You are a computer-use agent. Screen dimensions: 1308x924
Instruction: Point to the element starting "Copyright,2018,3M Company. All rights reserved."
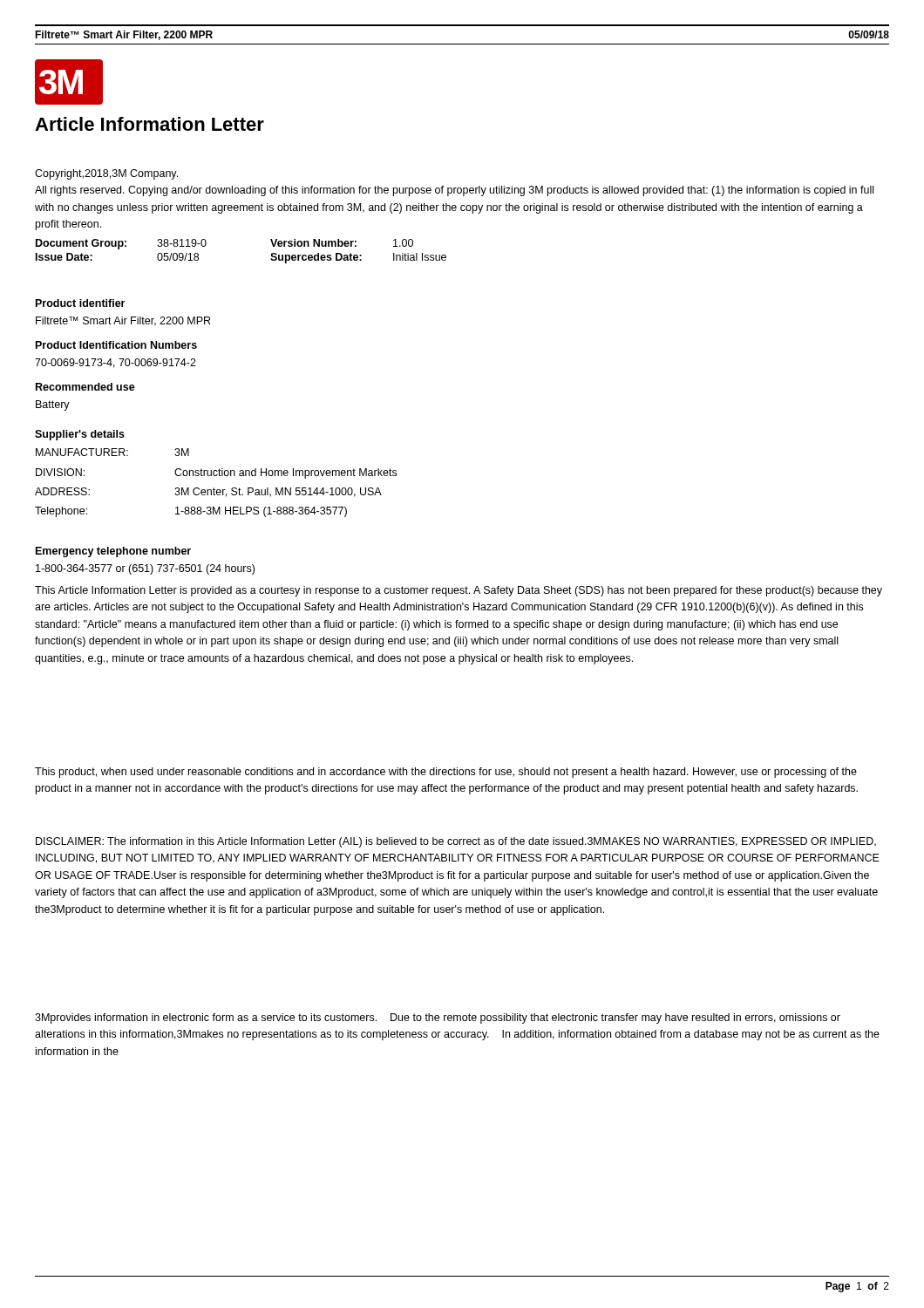[455, 199]
